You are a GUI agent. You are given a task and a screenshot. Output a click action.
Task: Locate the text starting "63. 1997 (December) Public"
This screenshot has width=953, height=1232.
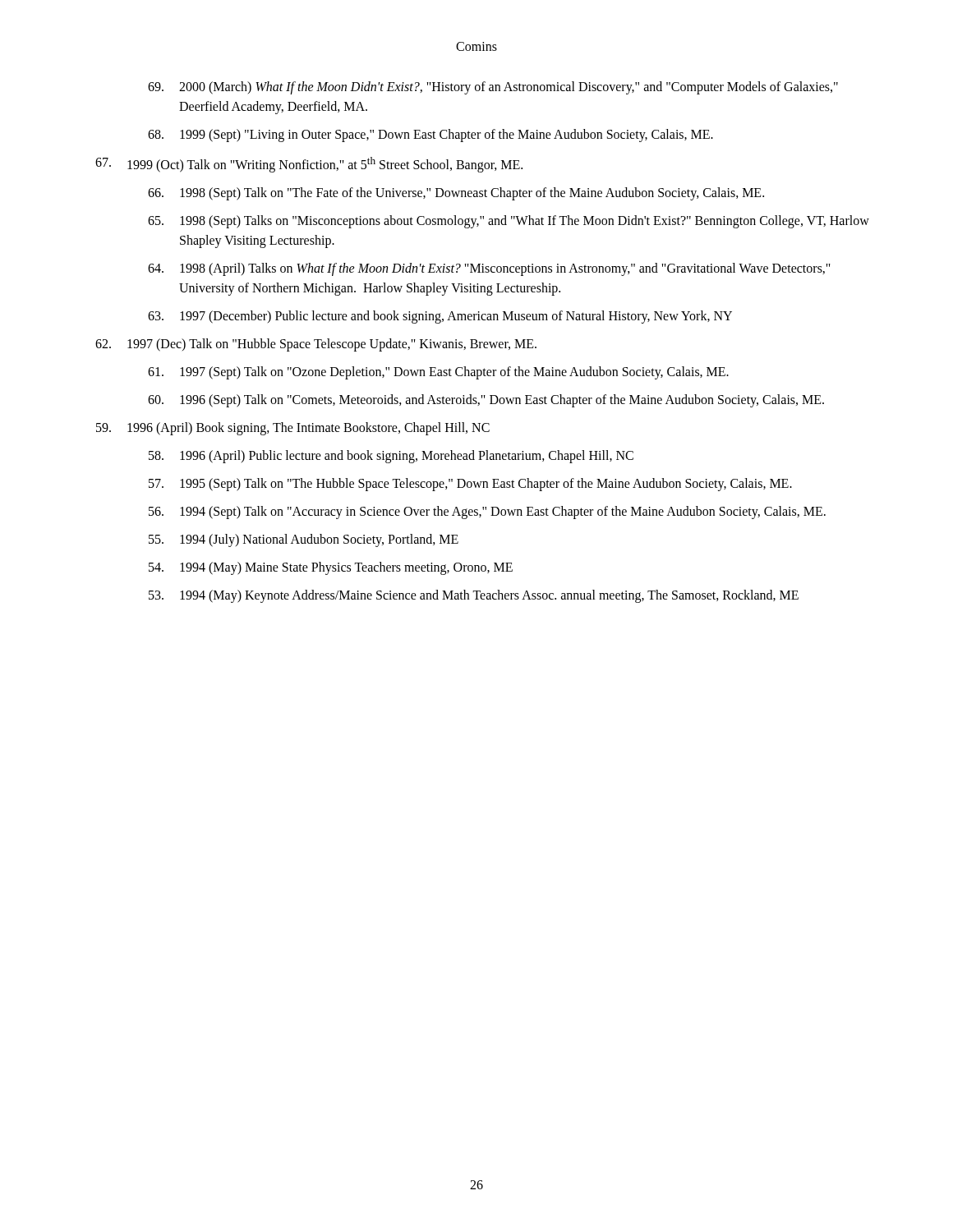point(501,317)
